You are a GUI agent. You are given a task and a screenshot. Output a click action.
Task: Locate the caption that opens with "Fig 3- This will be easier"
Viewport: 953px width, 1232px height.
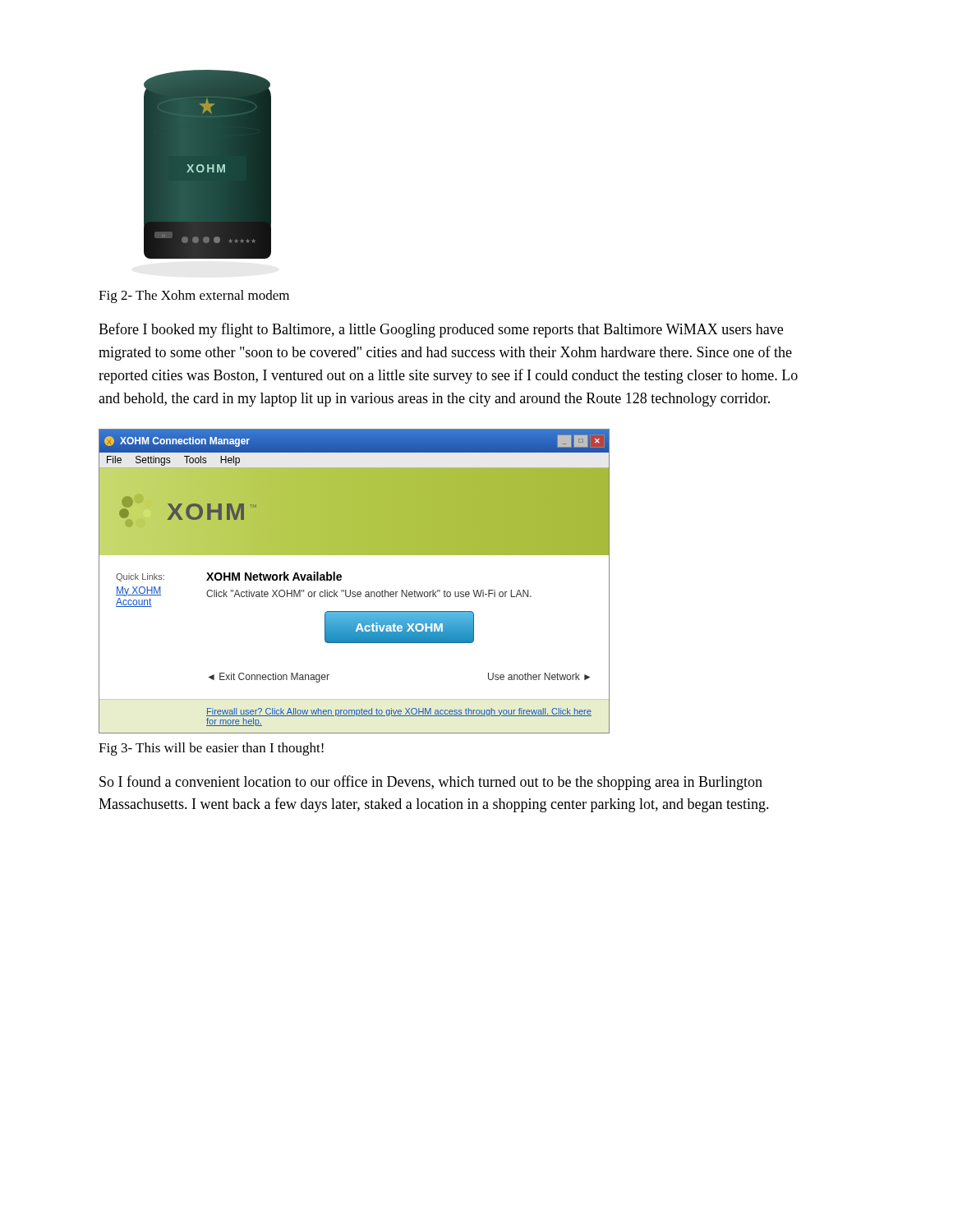[x=212, y=747]
